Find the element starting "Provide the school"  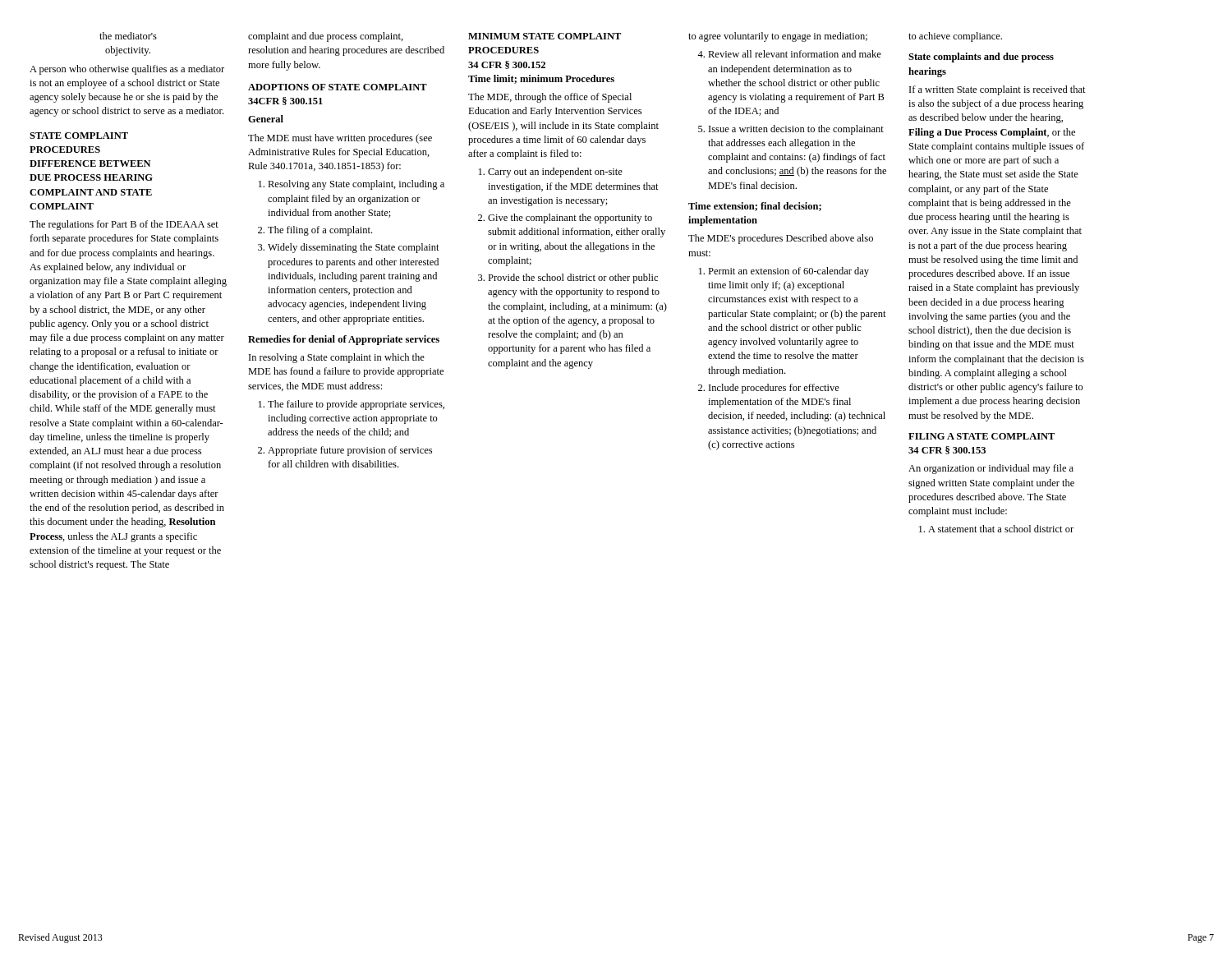[x=577, y=320]
